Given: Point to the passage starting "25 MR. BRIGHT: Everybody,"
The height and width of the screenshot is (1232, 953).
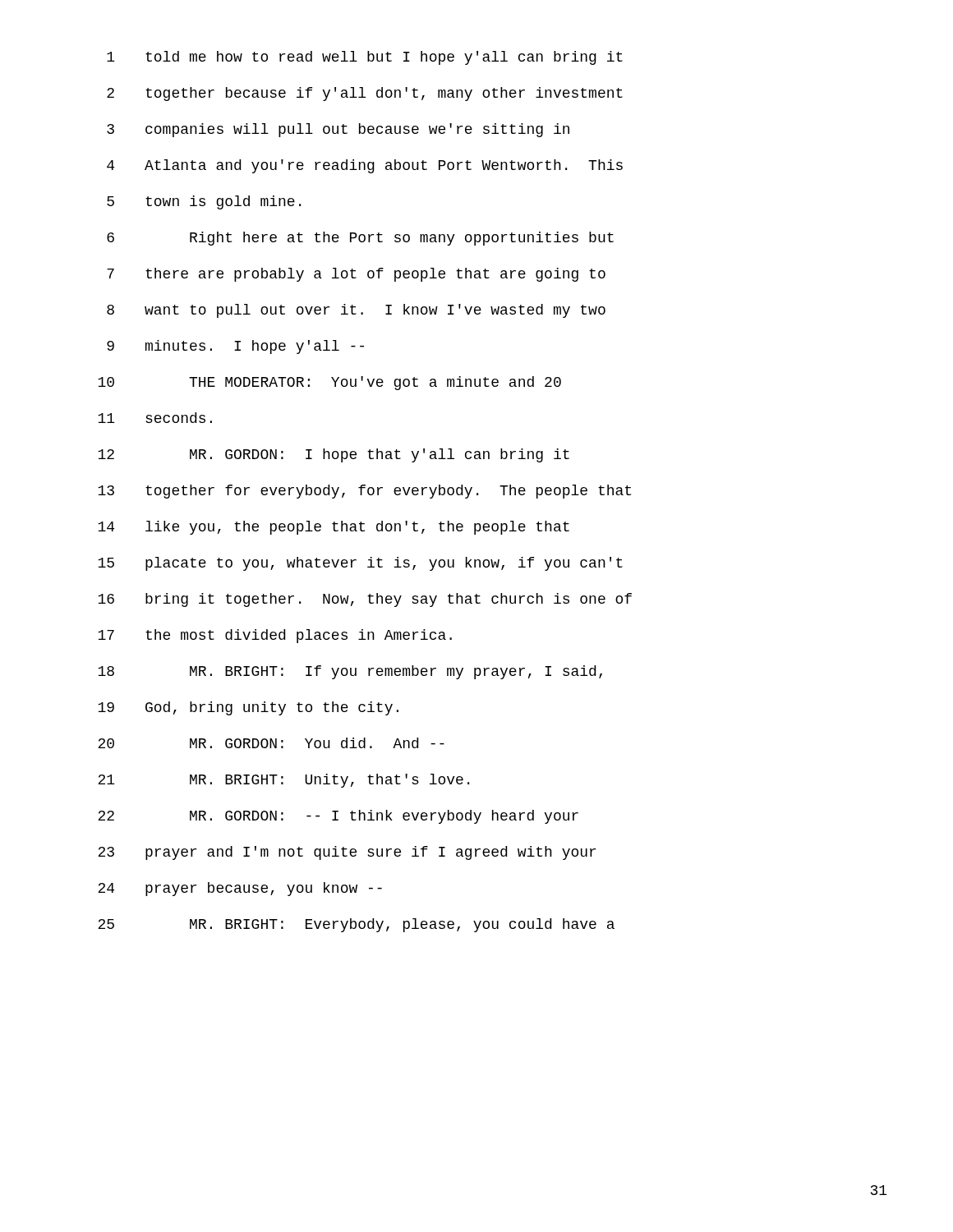Looking at the screenshot, I should [476, 925].
